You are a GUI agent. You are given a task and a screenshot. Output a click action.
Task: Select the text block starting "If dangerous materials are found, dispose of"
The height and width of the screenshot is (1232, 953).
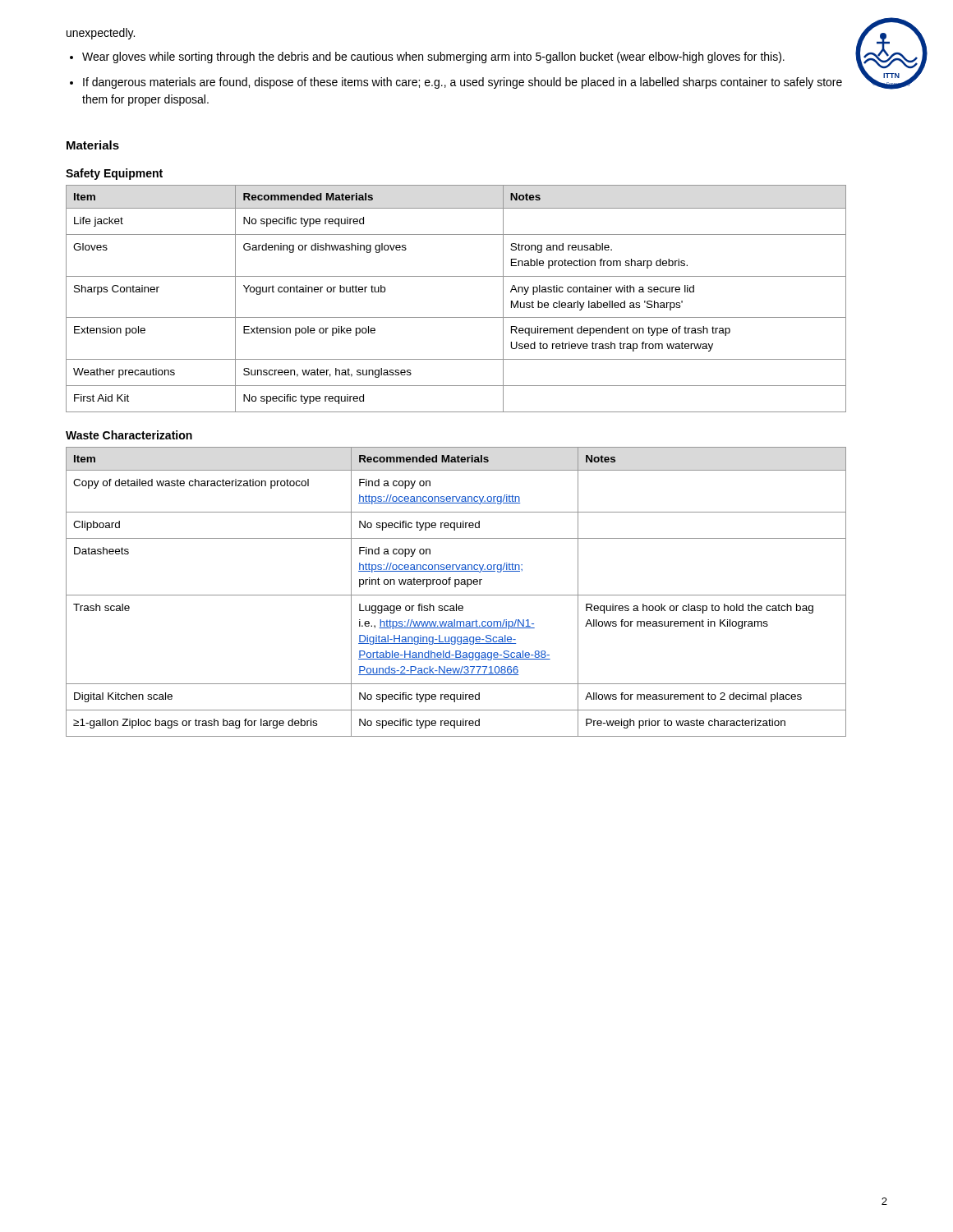[462, 91]
